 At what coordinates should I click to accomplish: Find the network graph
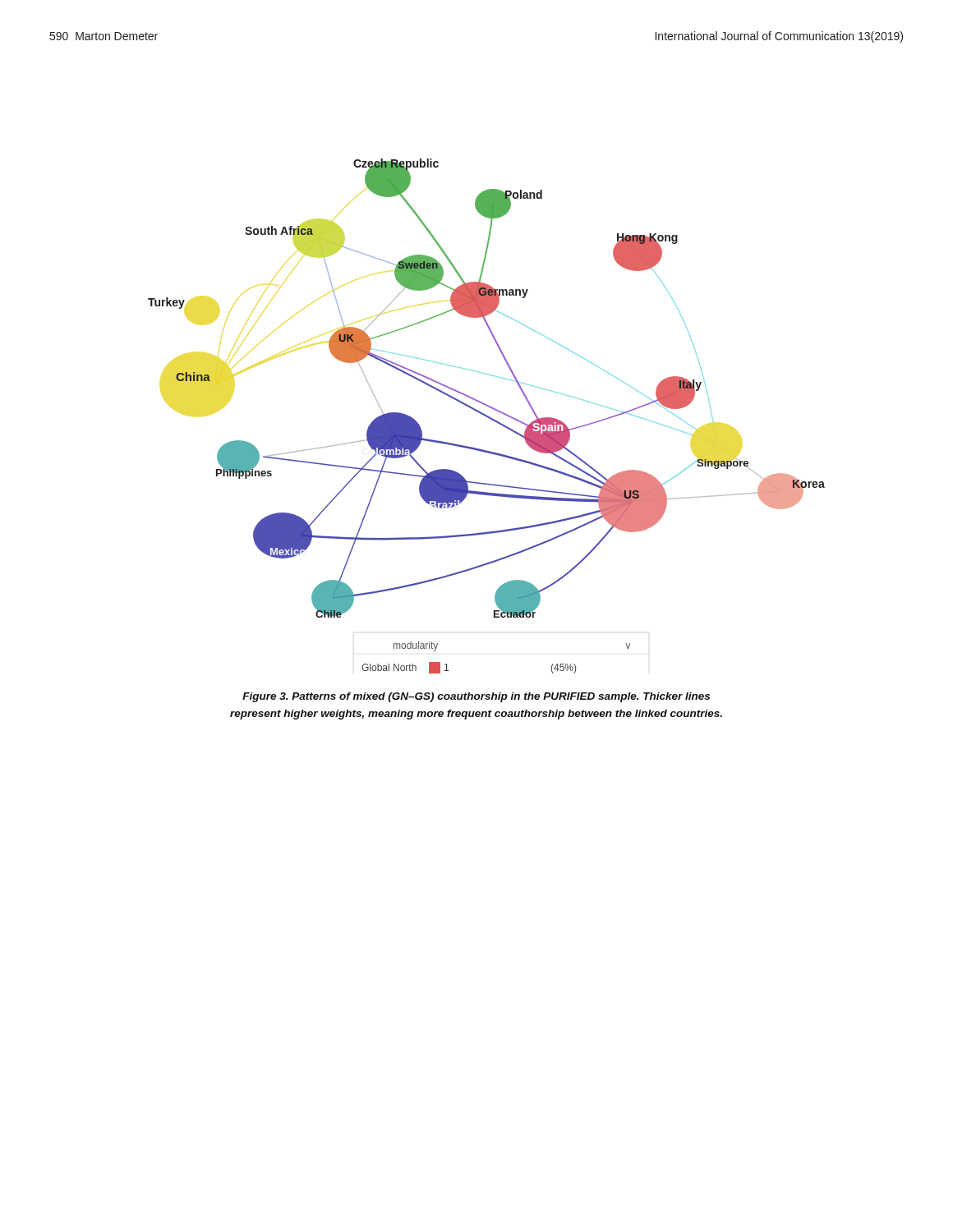(476, 370)
